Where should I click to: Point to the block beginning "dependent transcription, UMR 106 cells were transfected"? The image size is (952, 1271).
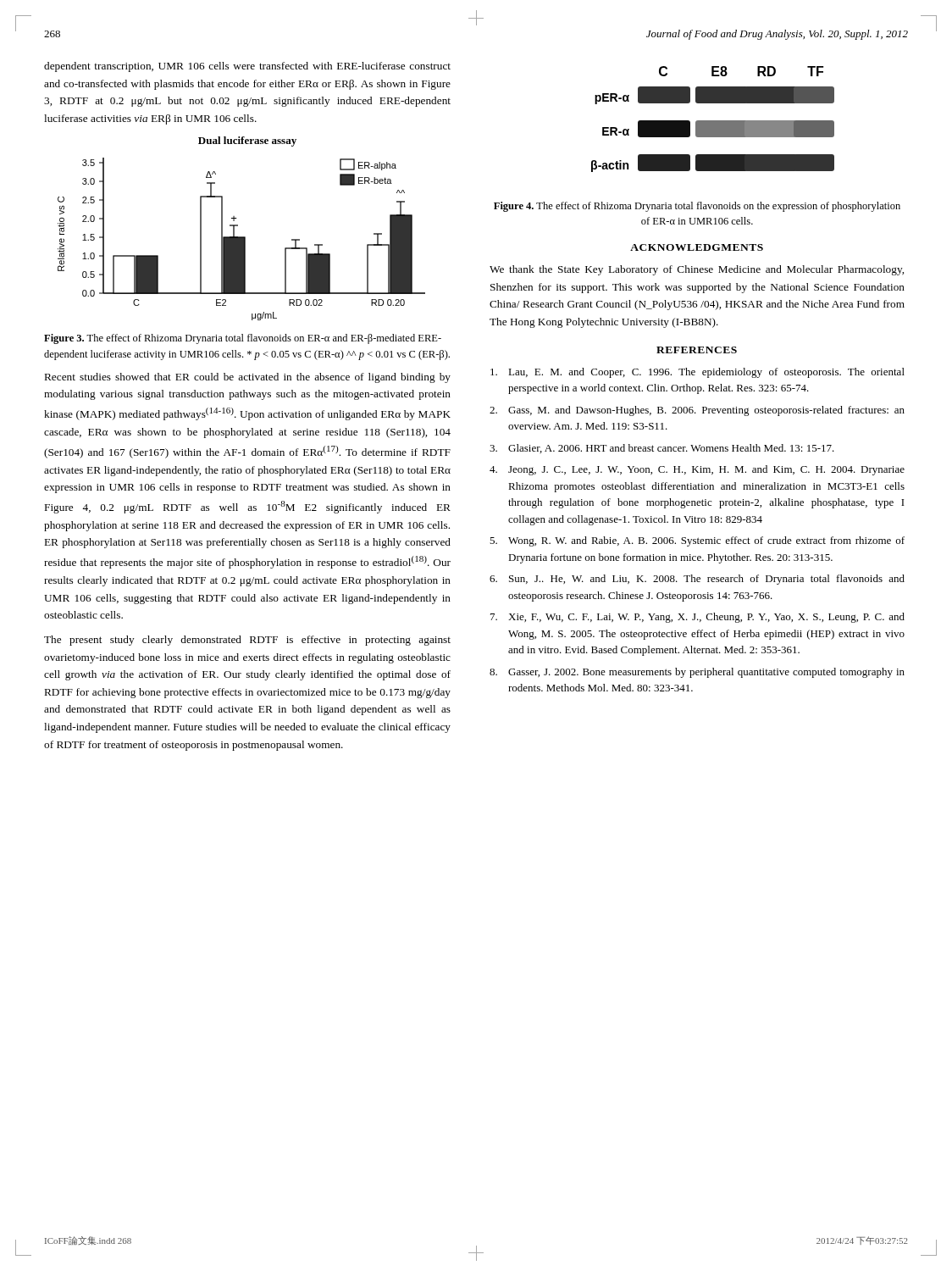247,93
